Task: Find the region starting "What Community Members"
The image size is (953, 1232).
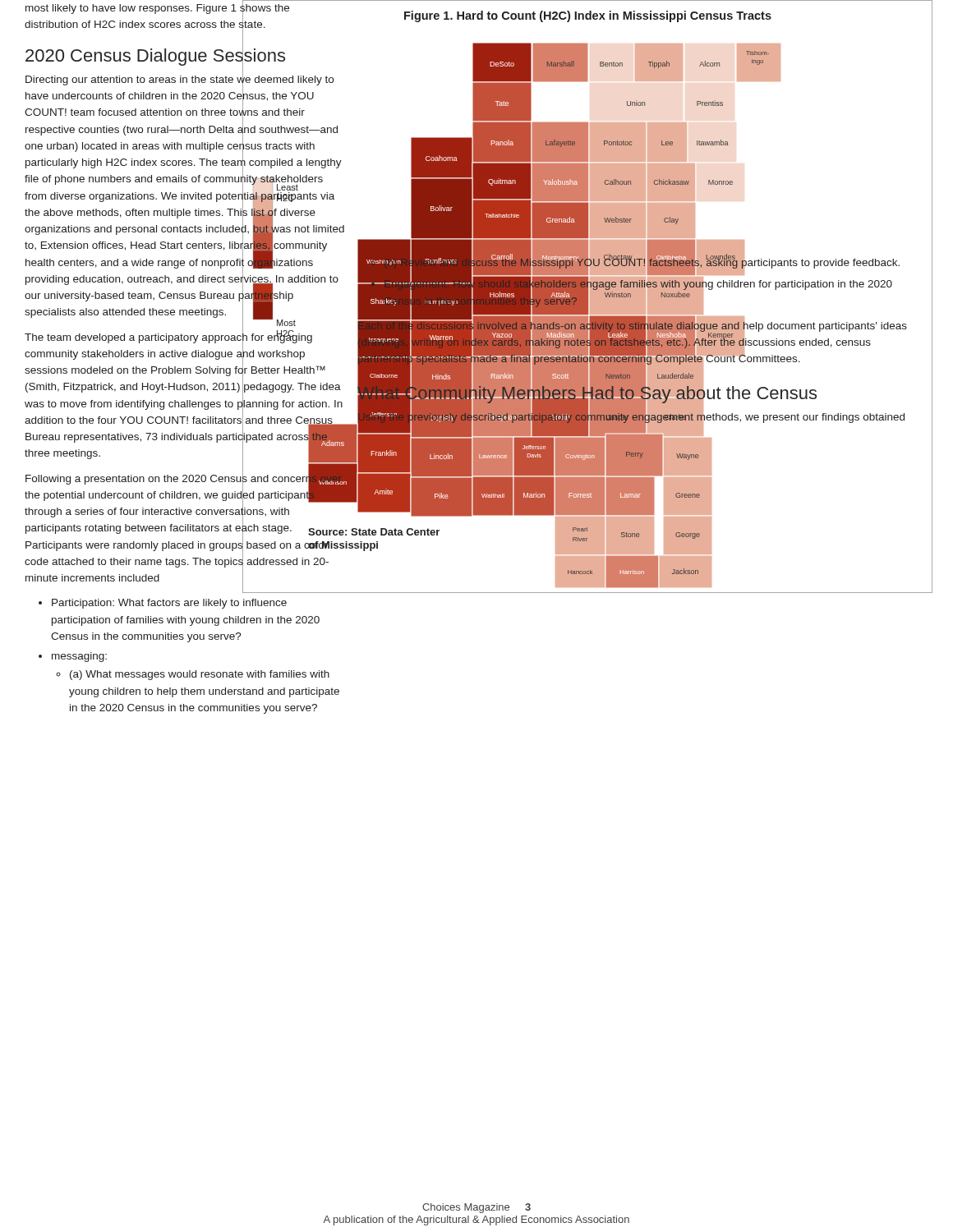Action: coord(587,393)
